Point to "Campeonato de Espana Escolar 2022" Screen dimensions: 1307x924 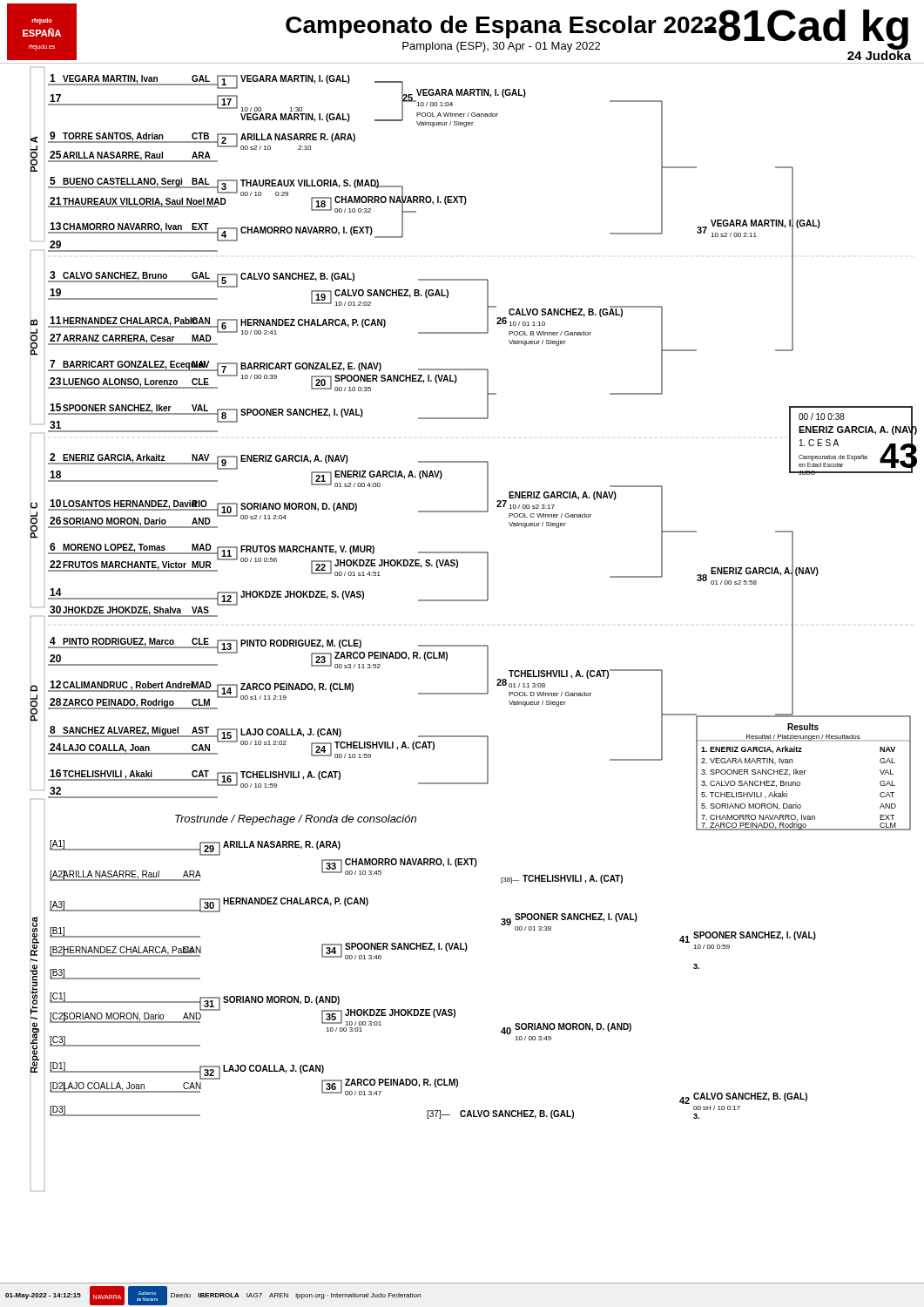coord(501,24)
